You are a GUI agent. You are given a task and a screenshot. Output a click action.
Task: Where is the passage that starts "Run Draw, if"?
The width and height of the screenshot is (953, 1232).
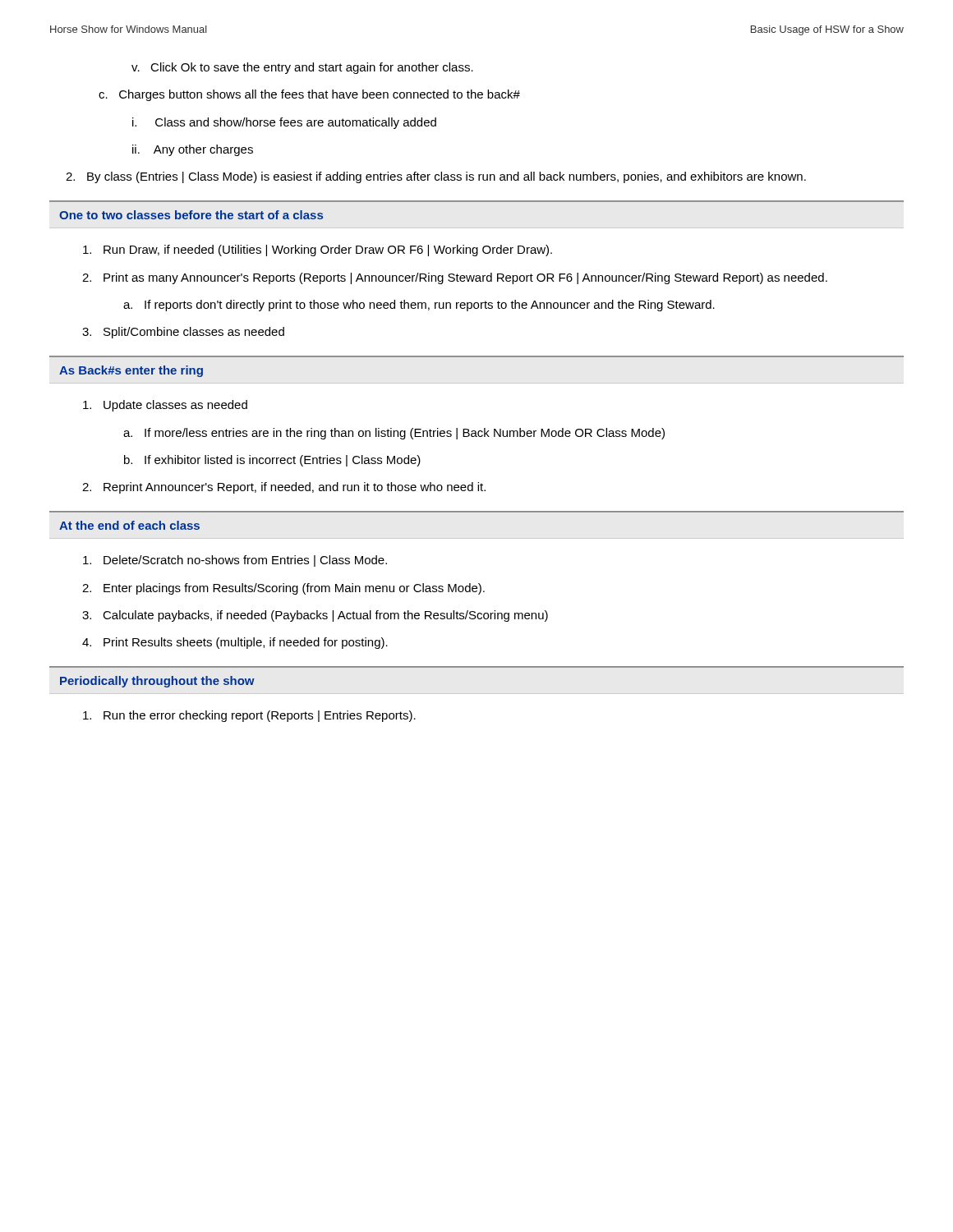pos(318,249)
